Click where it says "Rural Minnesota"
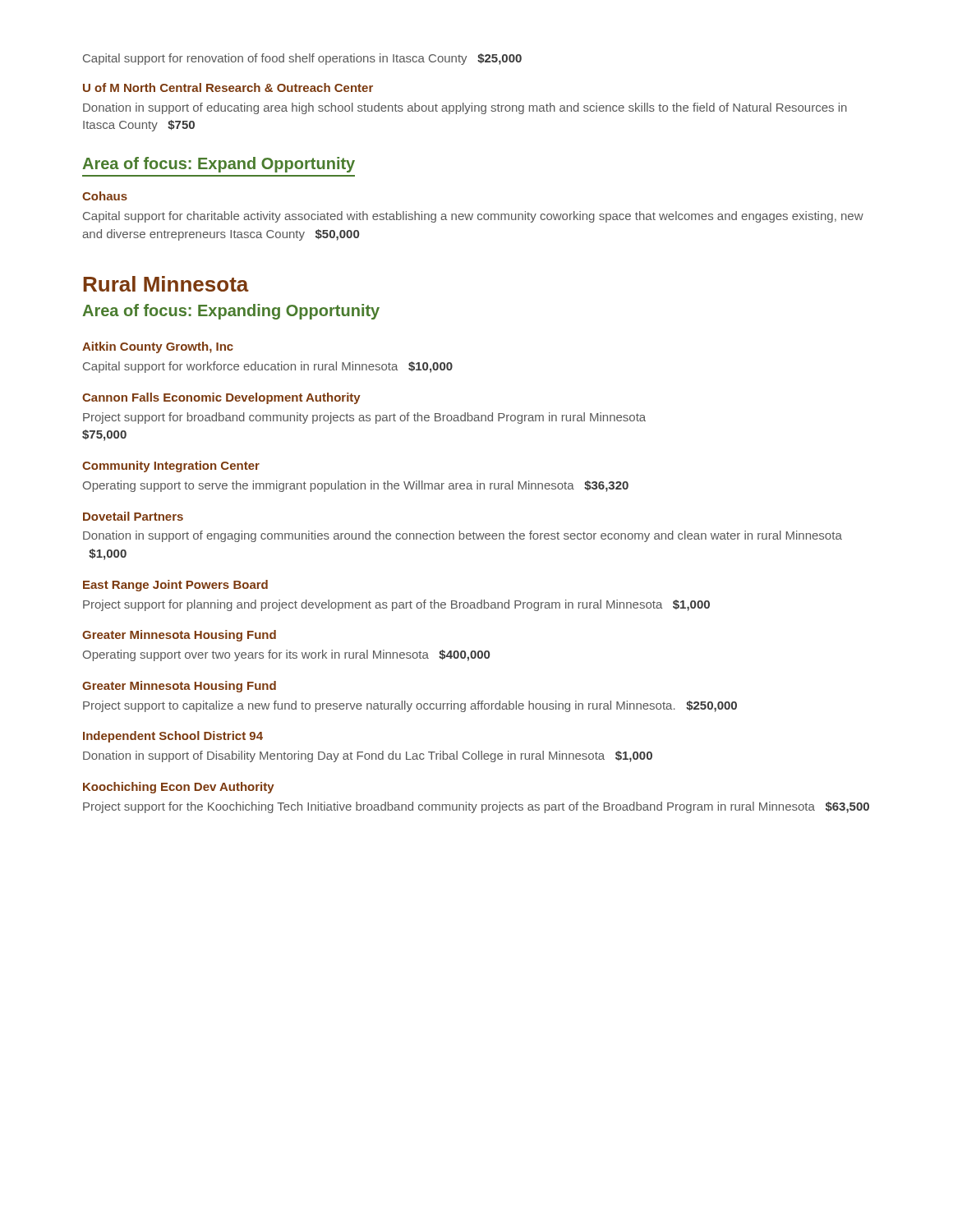953x1232 pixels. tap(166, 284)
